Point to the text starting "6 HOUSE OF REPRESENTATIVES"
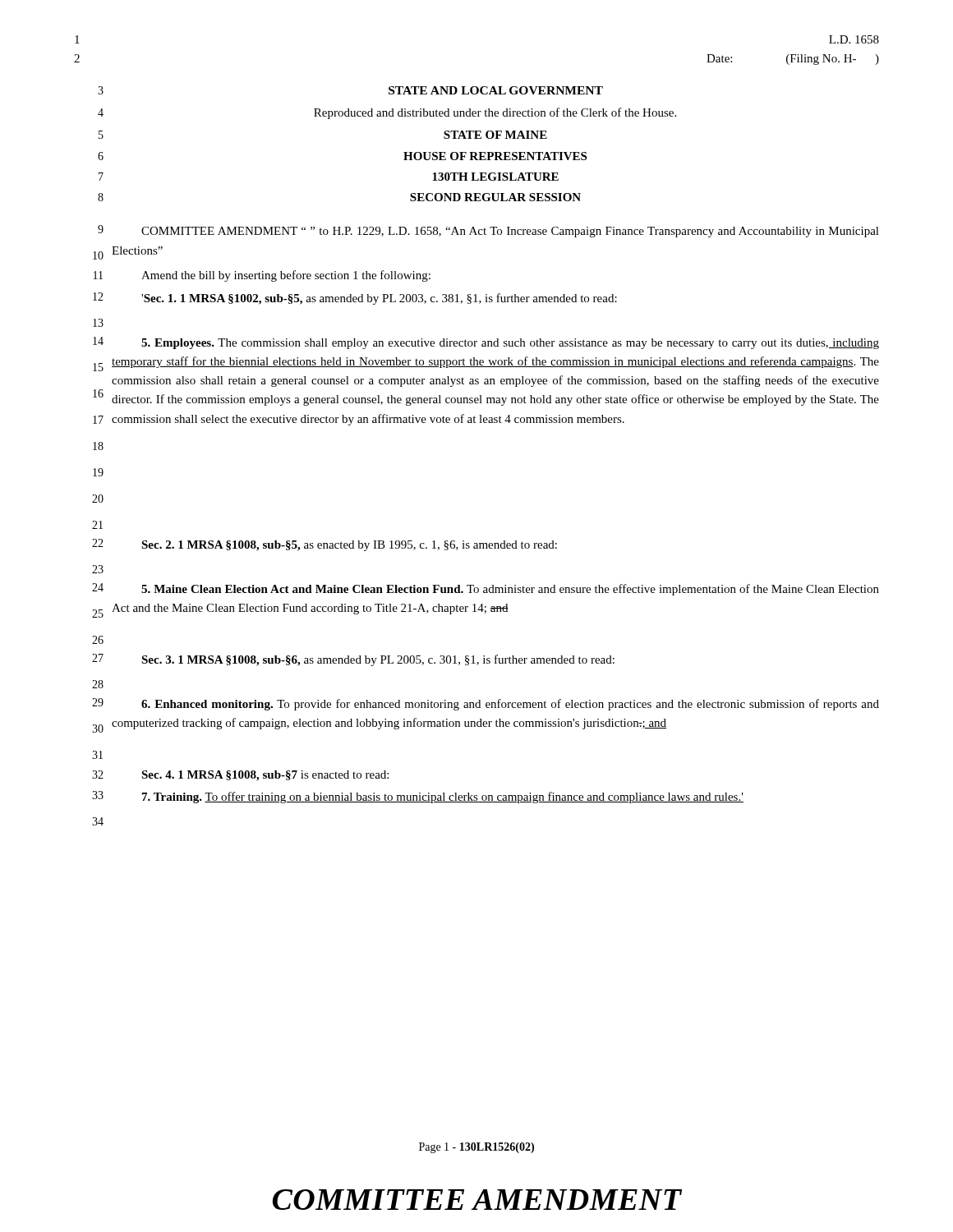The image size is (953, 1232). pyautogui.click(x=476, y=156)
